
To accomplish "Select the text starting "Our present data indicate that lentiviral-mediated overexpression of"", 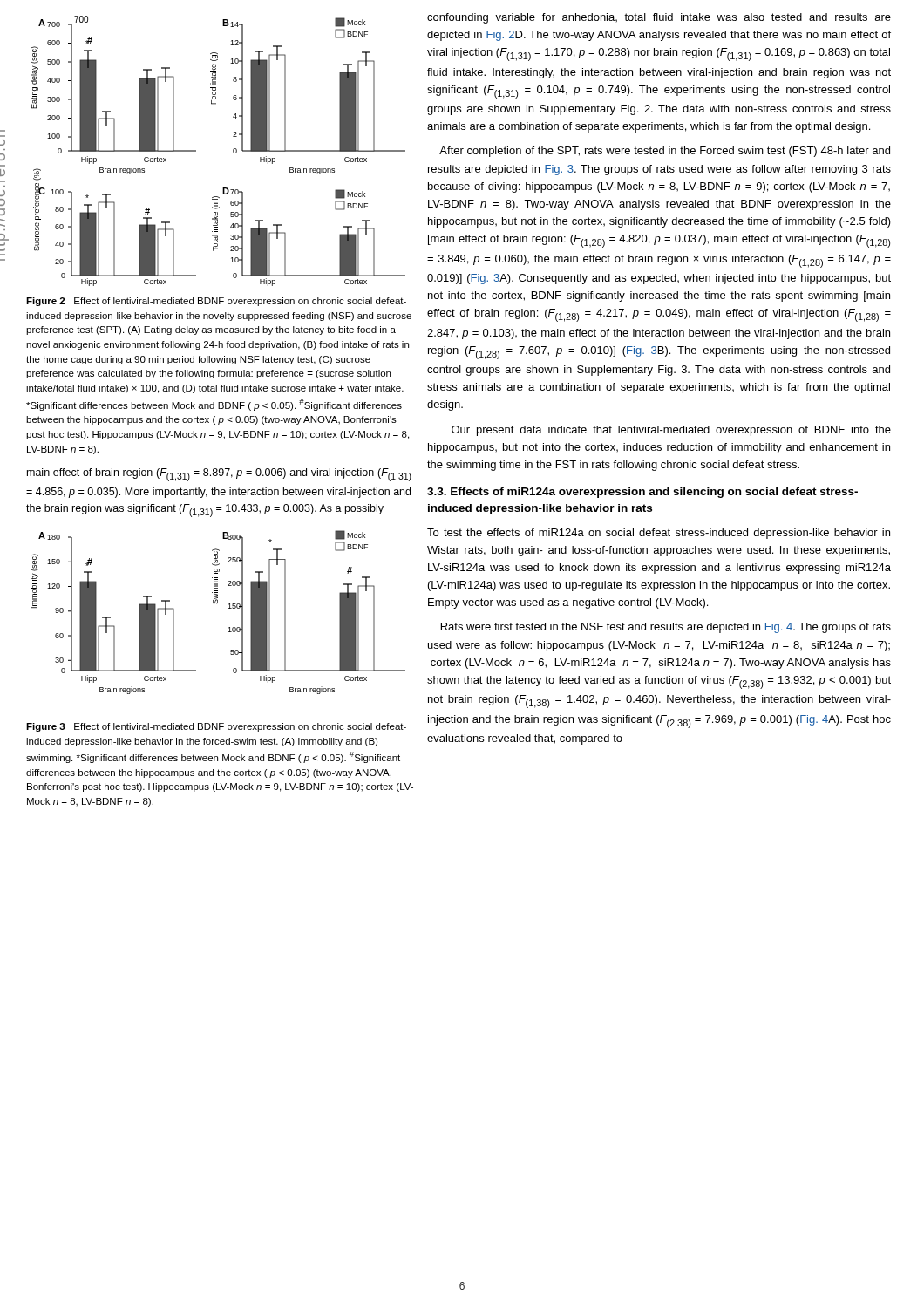I will (659, 447).
